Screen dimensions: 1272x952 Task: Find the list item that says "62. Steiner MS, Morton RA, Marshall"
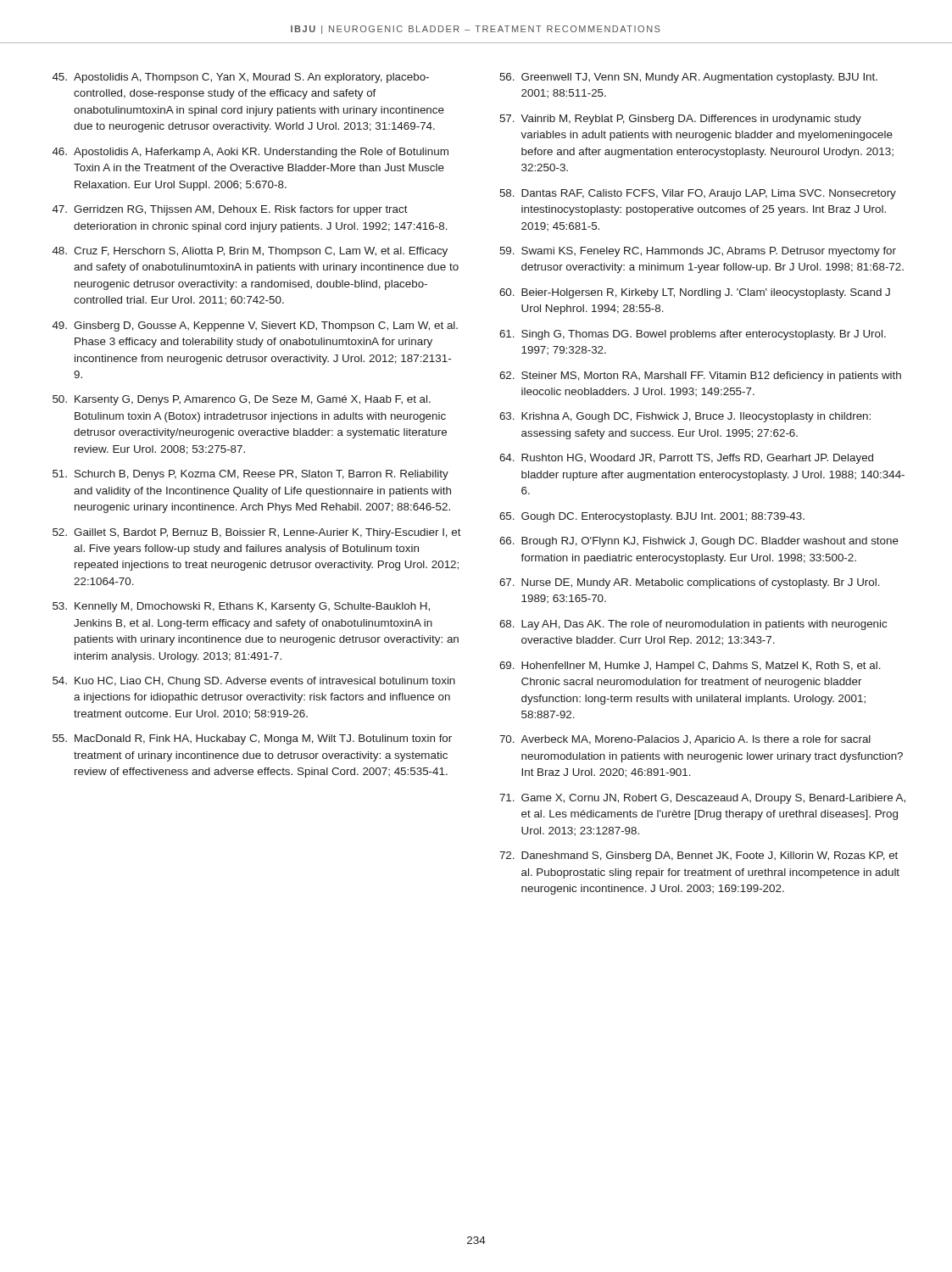(700, 383)
